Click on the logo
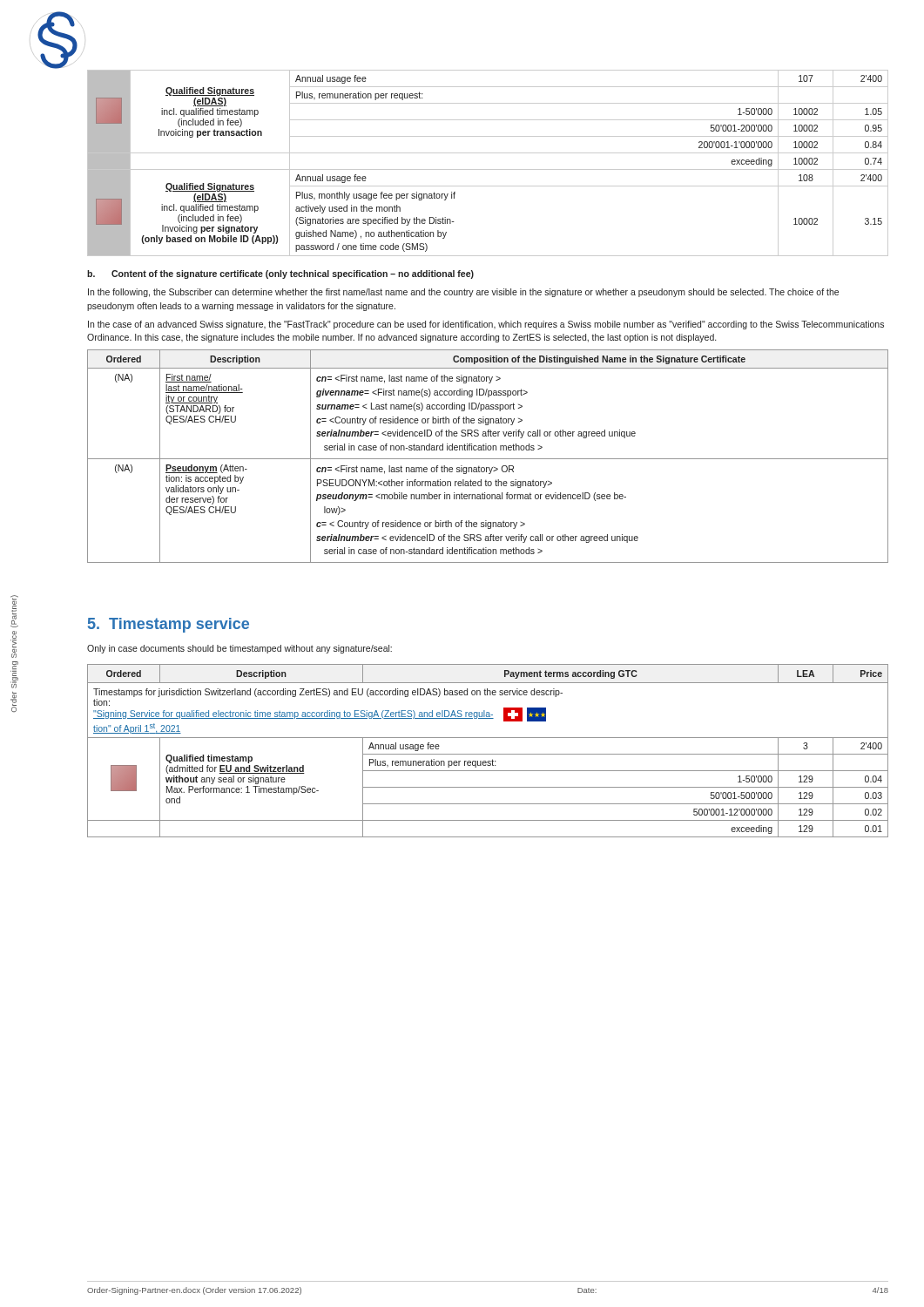 [58, 41]
